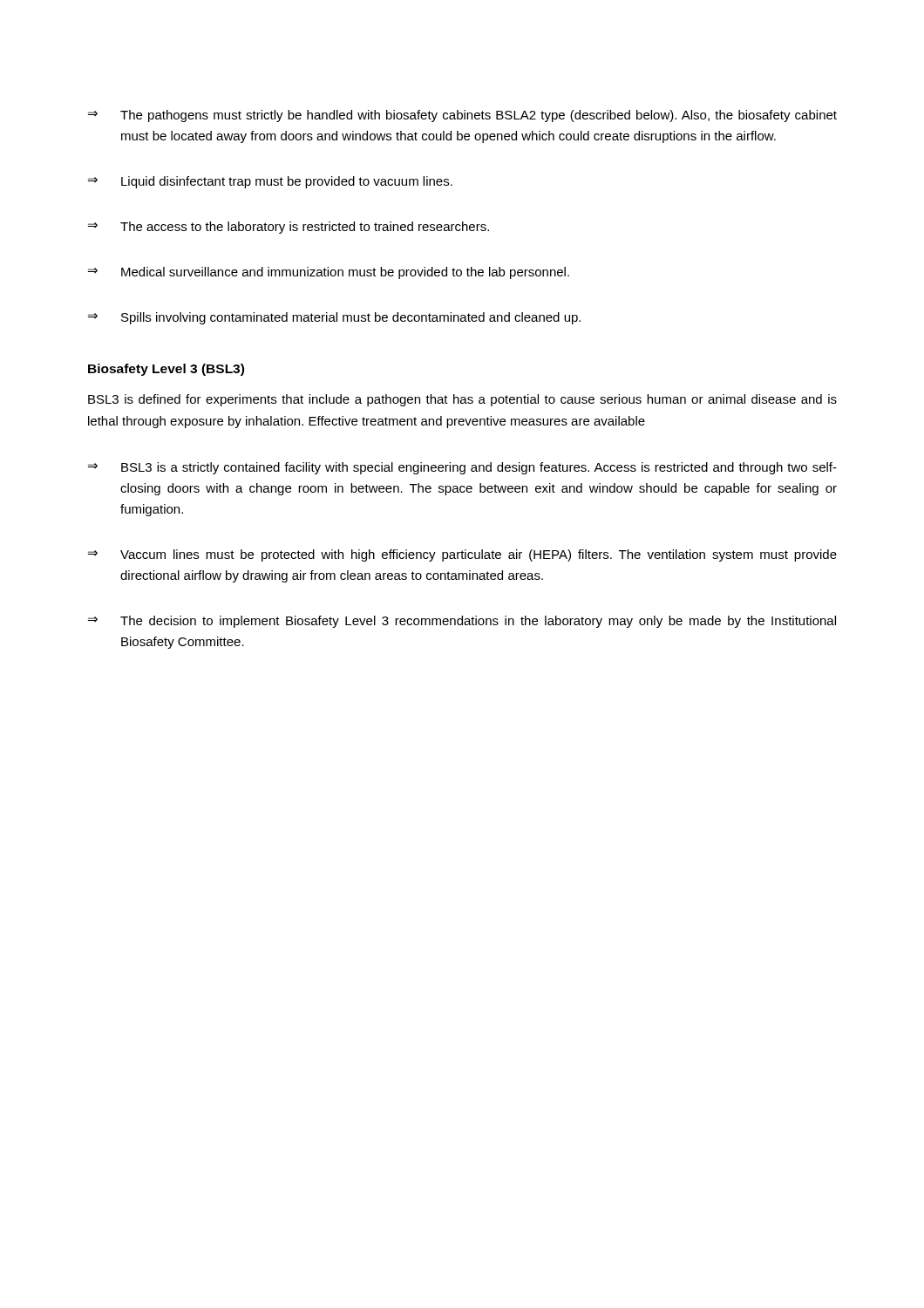Locate the block of text that opens with "⇒ The access"
Screen dimensions: 1308x924
[462, 227]
